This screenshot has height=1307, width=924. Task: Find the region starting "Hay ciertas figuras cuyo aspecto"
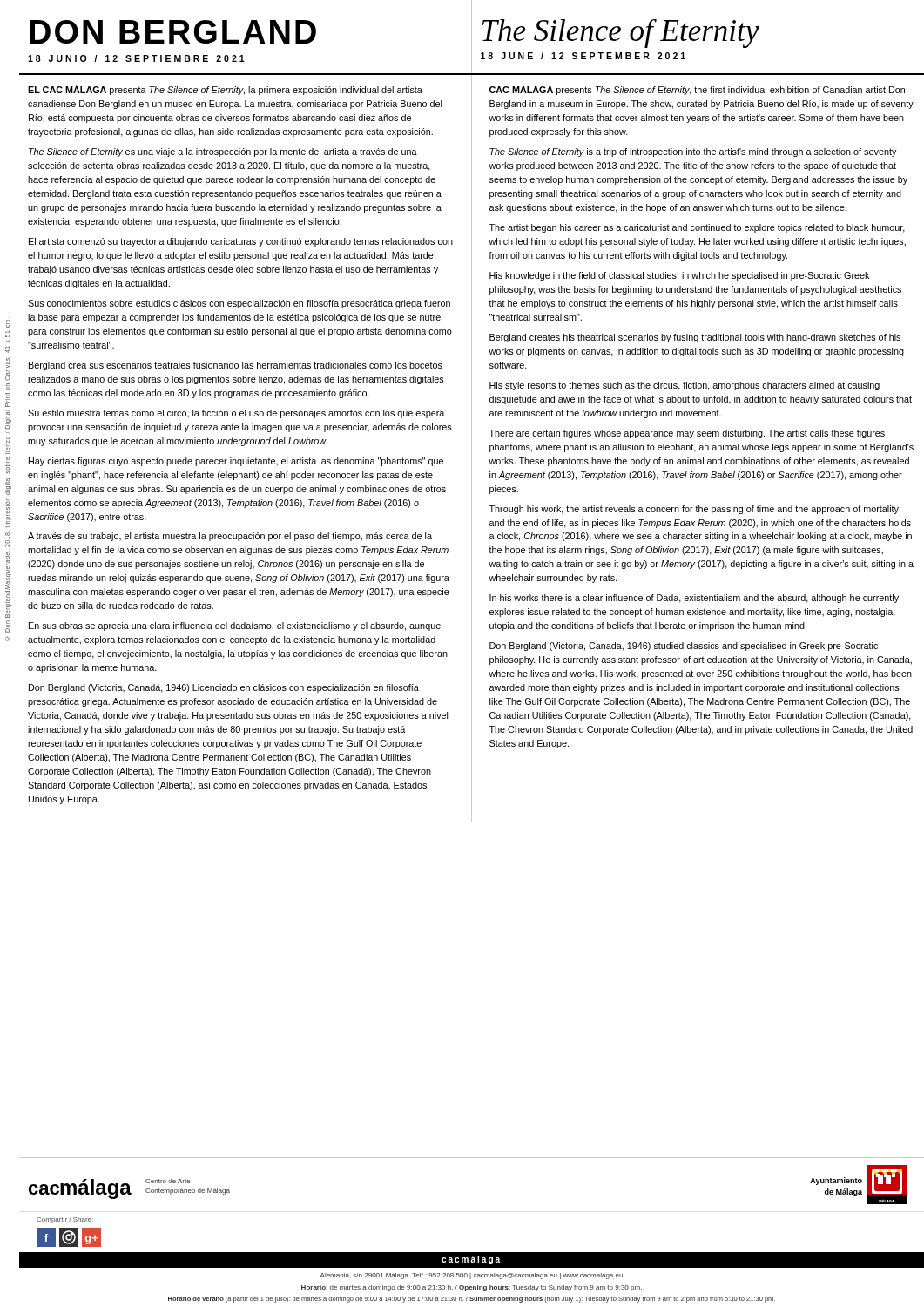tap(241, 489)
